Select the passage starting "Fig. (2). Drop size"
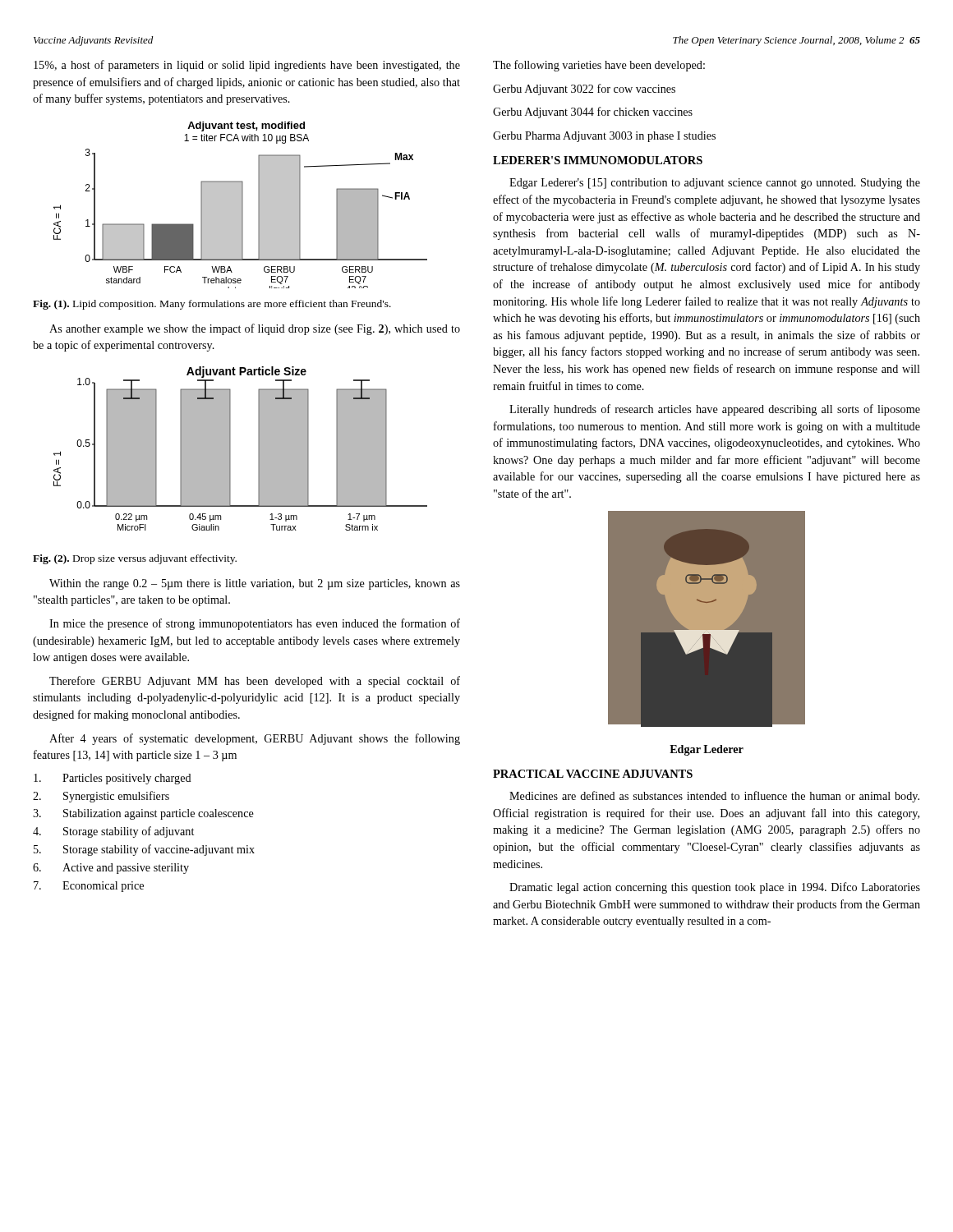Image resolution: width=953 pixels, height=1232 pixels. [x=246, y=559]
